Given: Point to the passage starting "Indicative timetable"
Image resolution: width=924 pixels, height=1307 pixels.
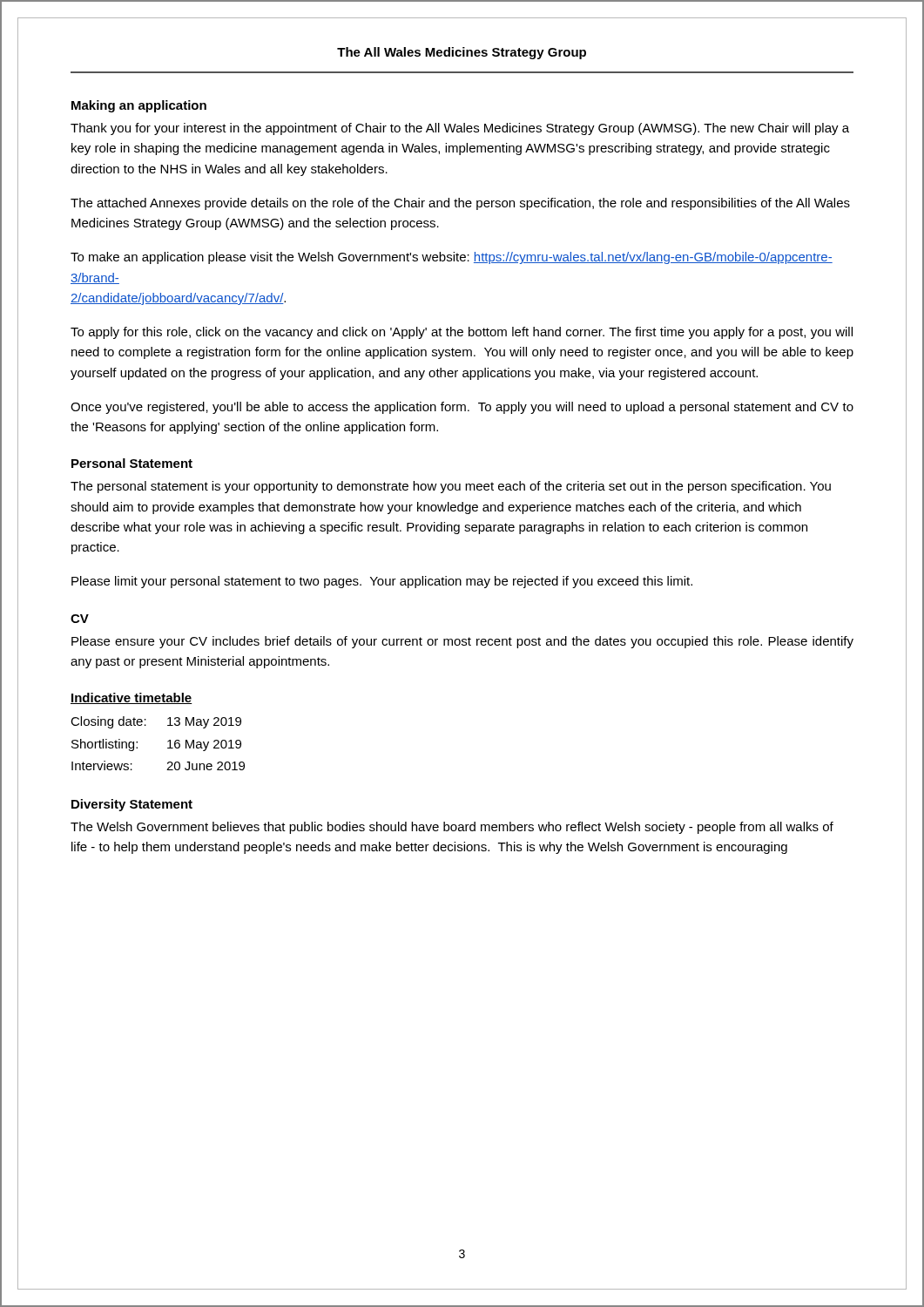Looking at the screenshot, I should 131,697.
